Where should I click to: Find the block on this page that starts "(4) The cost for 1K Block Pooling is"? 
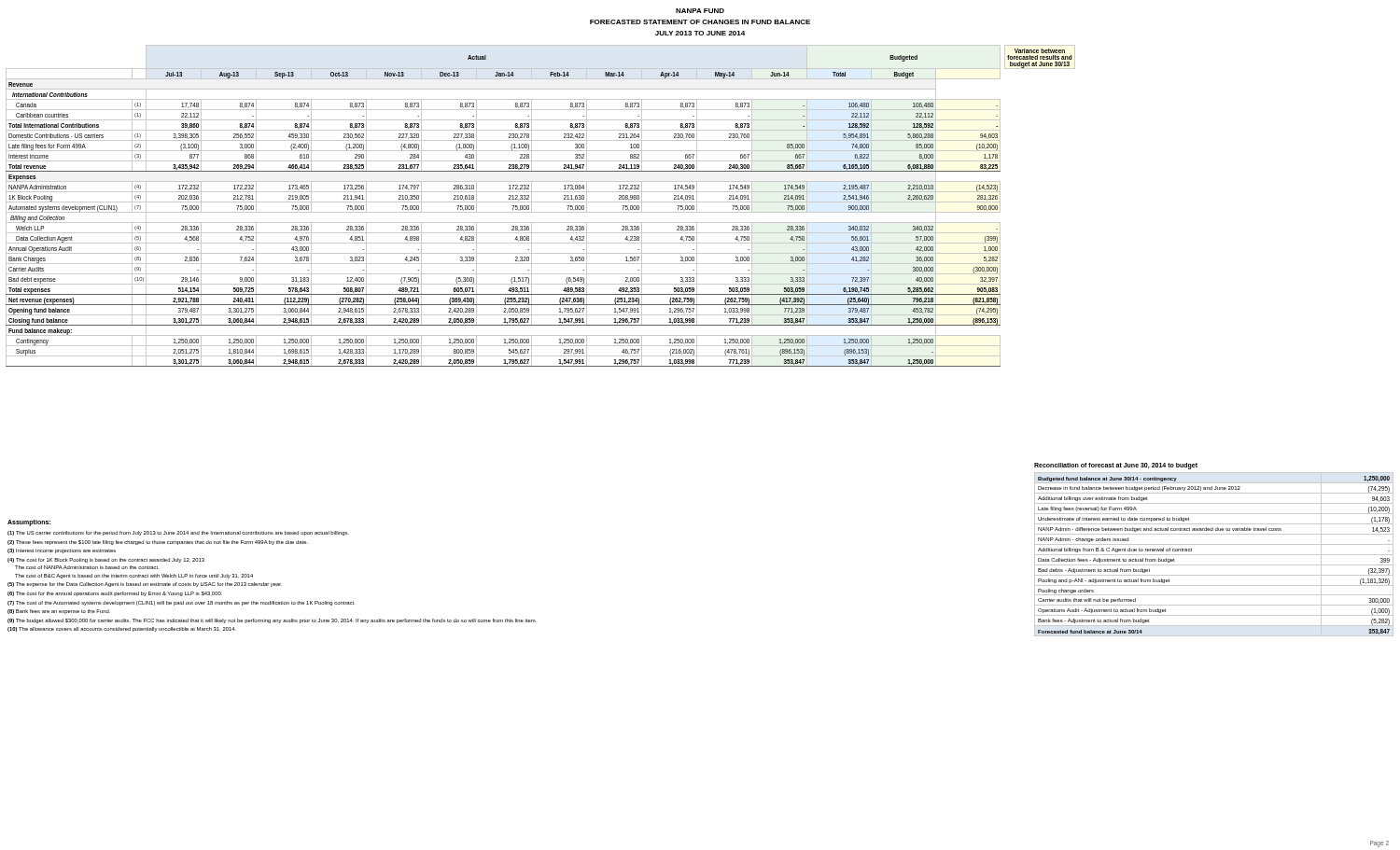130,568
